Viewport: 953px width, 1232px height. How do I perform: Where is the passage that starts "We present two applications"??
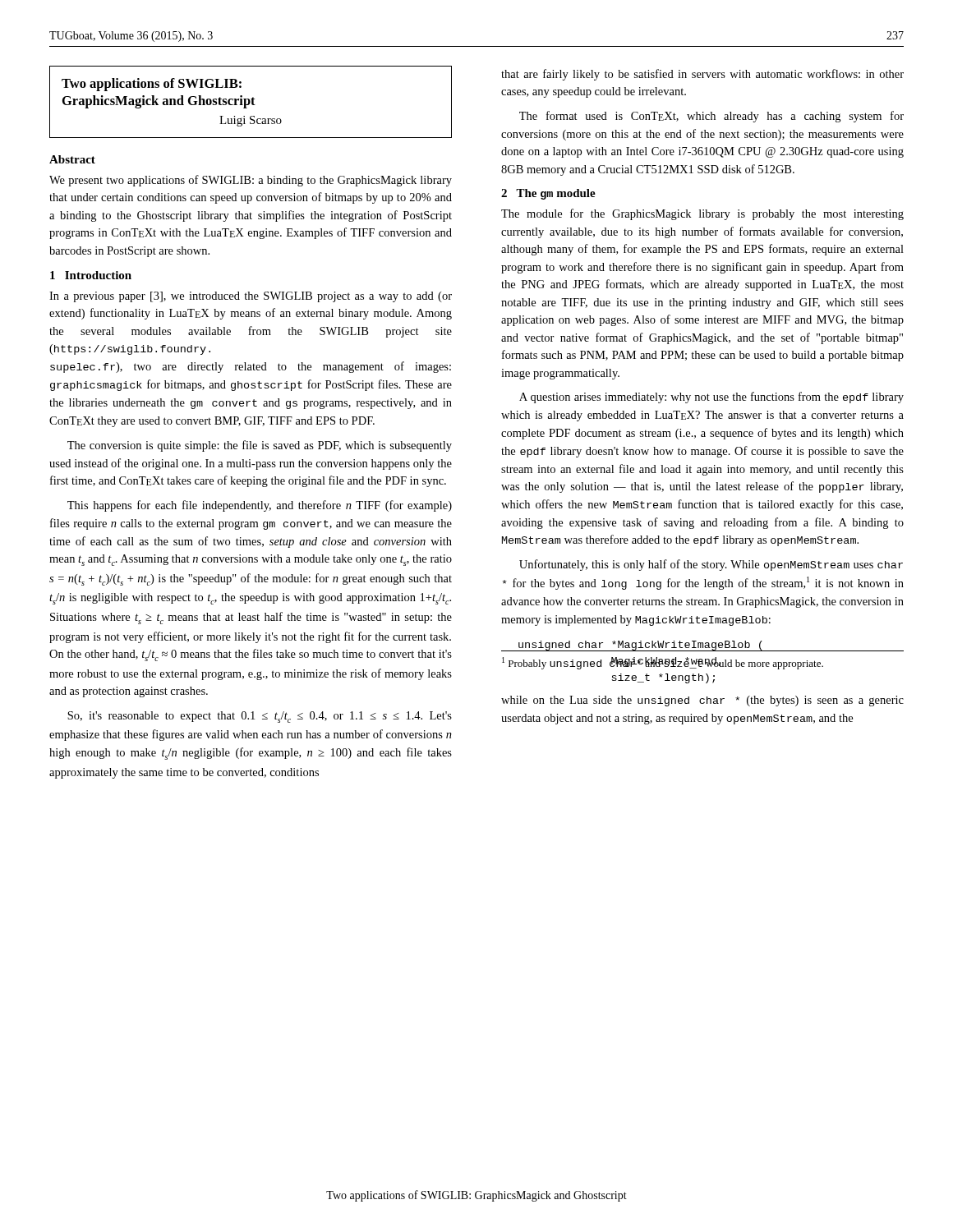click(251, 216)
